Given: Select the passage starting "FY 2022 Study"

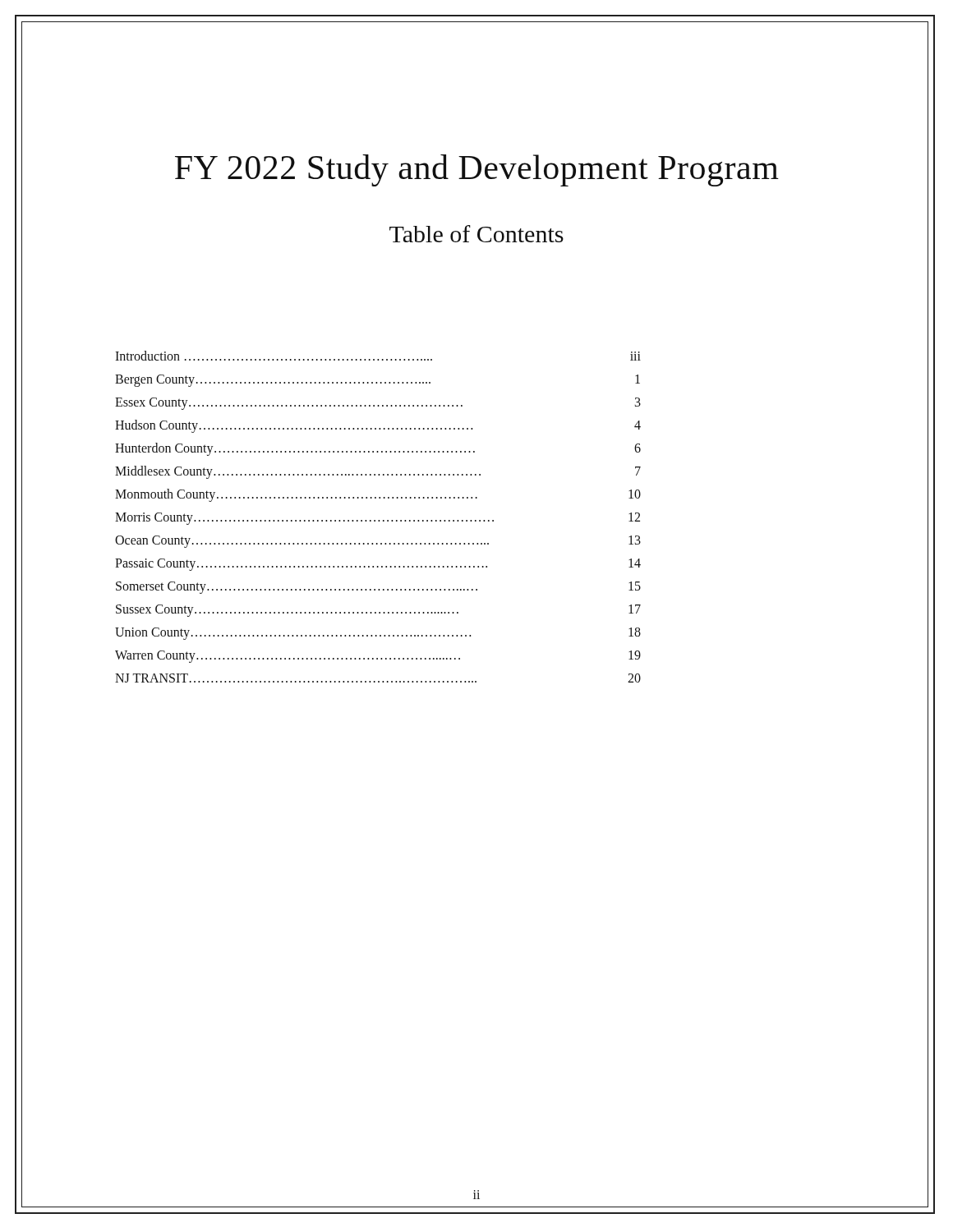Looking at the screenshot, I should (x=477, y=170).
